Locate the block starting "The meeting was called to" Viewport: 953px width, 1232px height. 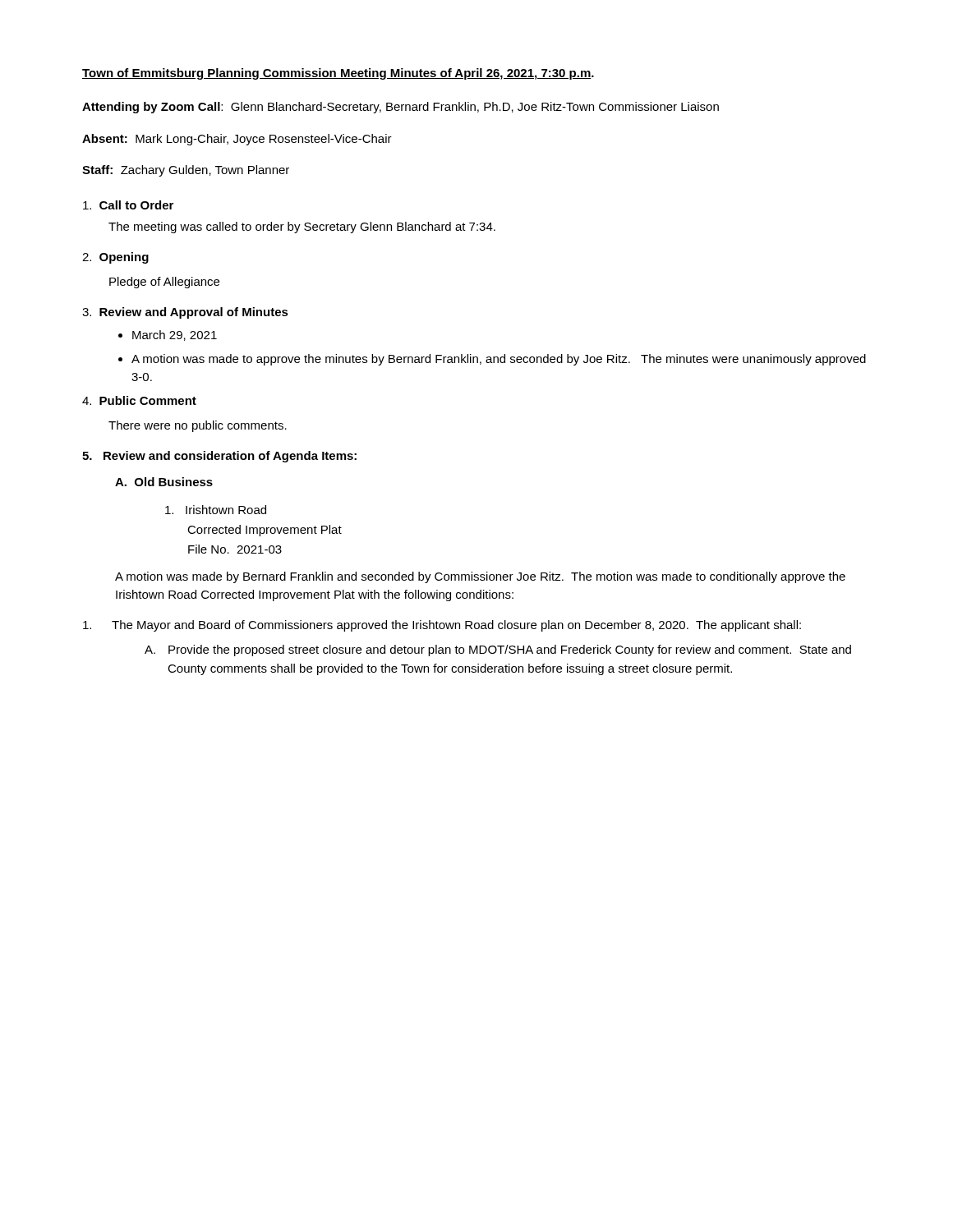[x=302, y=226]
